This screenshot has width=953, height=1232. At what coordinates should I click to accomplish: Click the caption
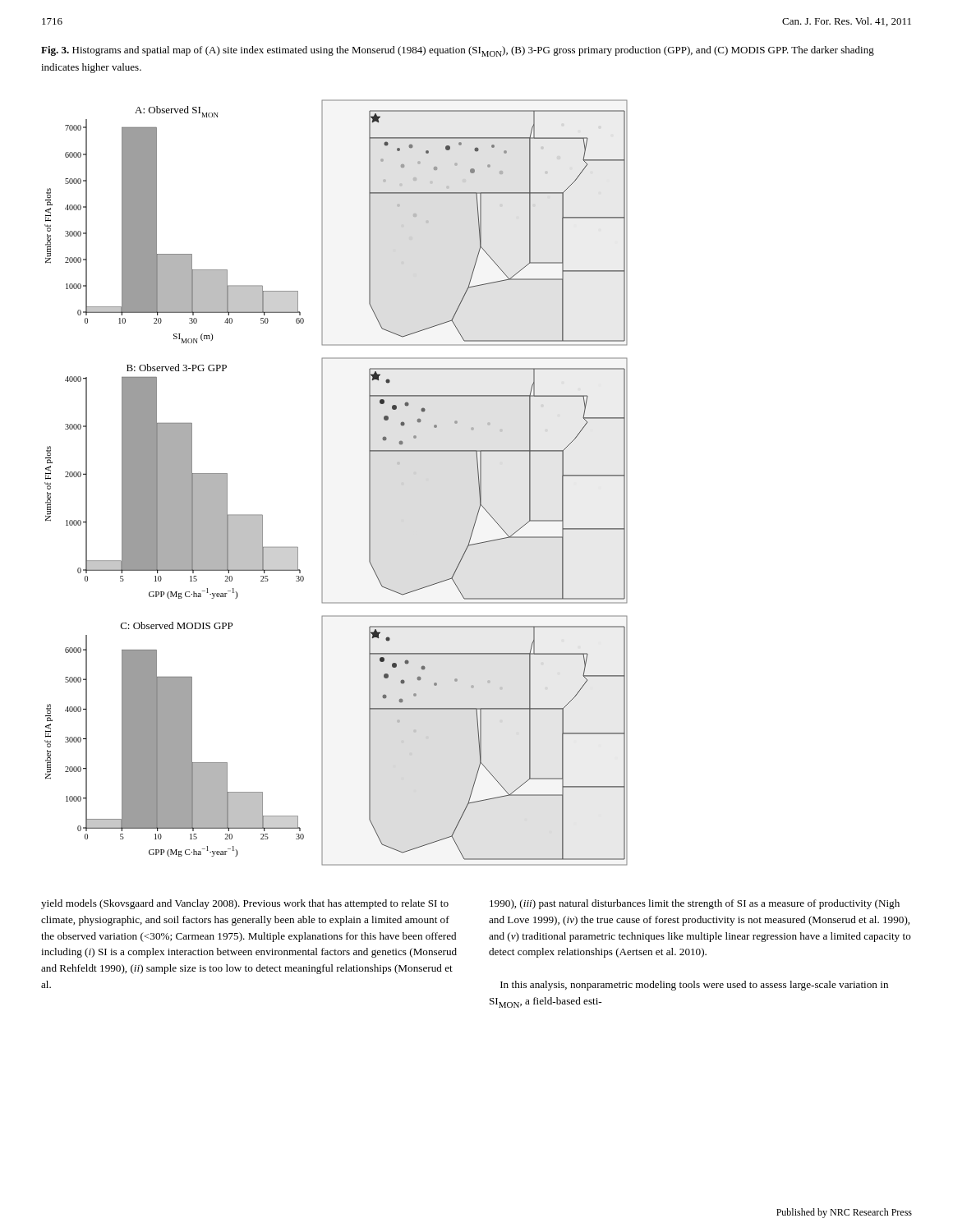[x=457, y=58]
